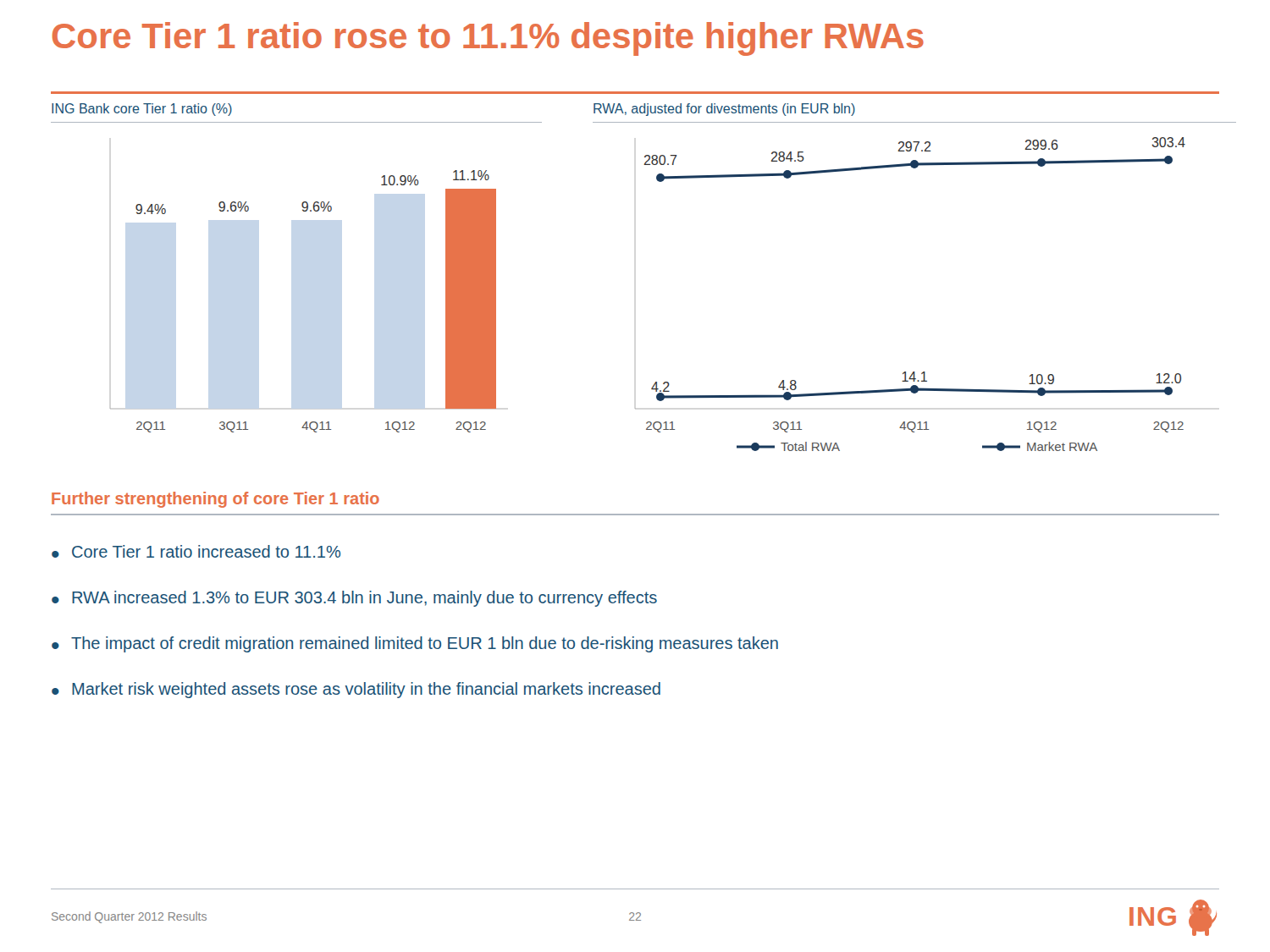Select the text starting "• Market risk weighted assets"
This screenshot has width=1270, height=952.
pos(356,691)
